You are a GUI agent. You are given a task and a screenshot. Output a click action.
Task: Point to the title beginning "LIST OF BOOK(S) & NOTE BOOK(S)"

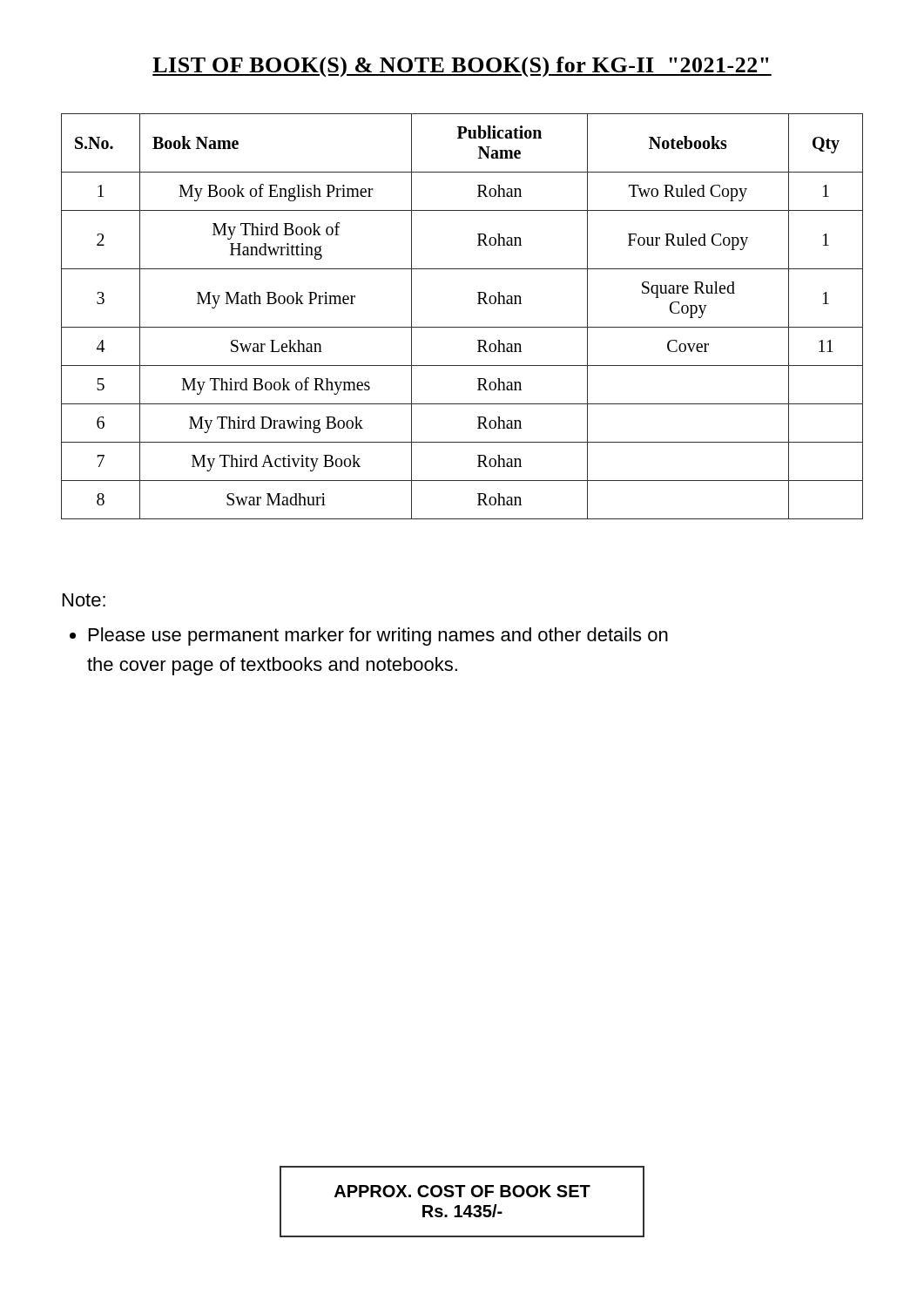(462, 65)
